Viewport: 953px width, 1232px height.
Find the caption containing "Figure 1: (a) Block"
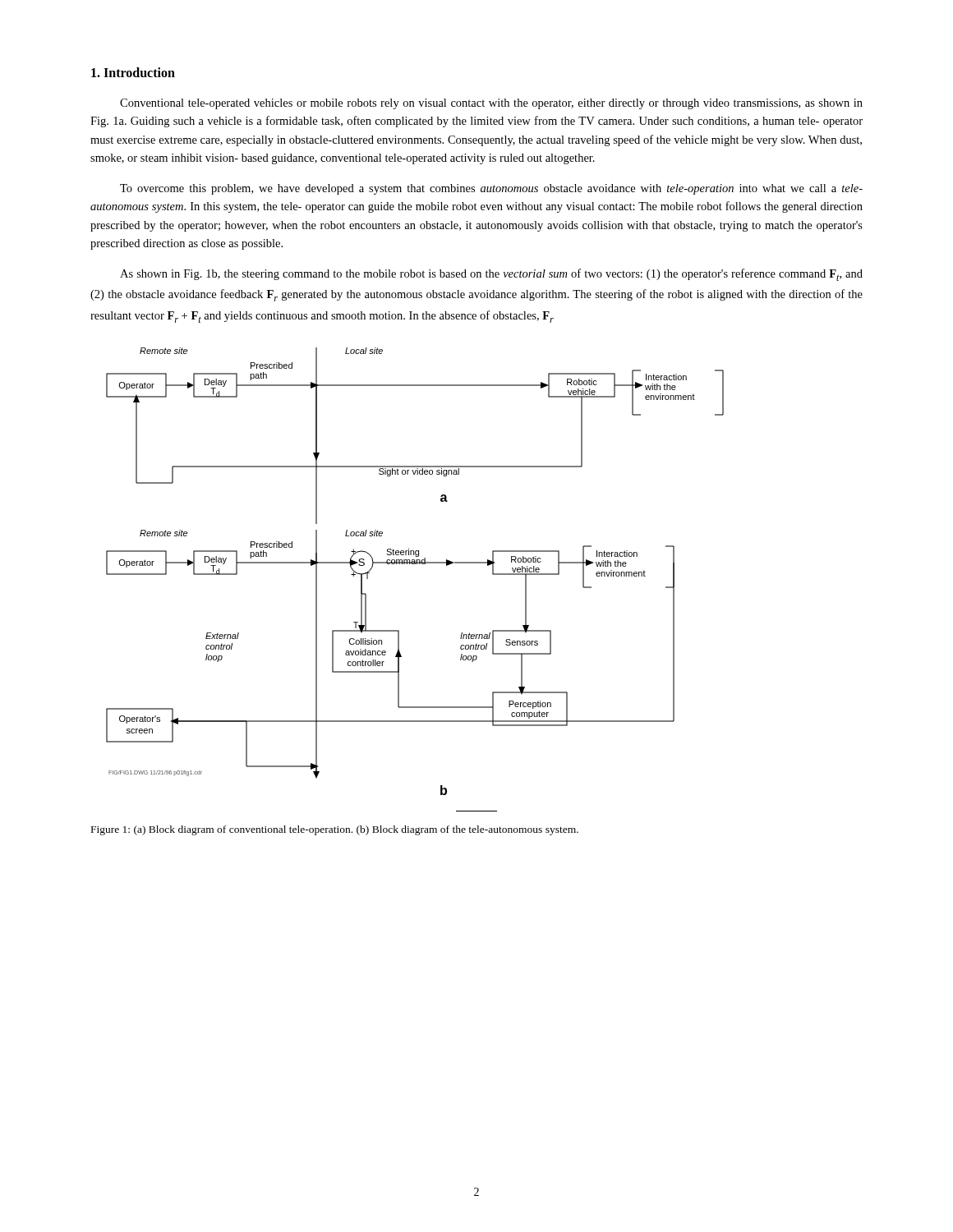pos(335,829)
